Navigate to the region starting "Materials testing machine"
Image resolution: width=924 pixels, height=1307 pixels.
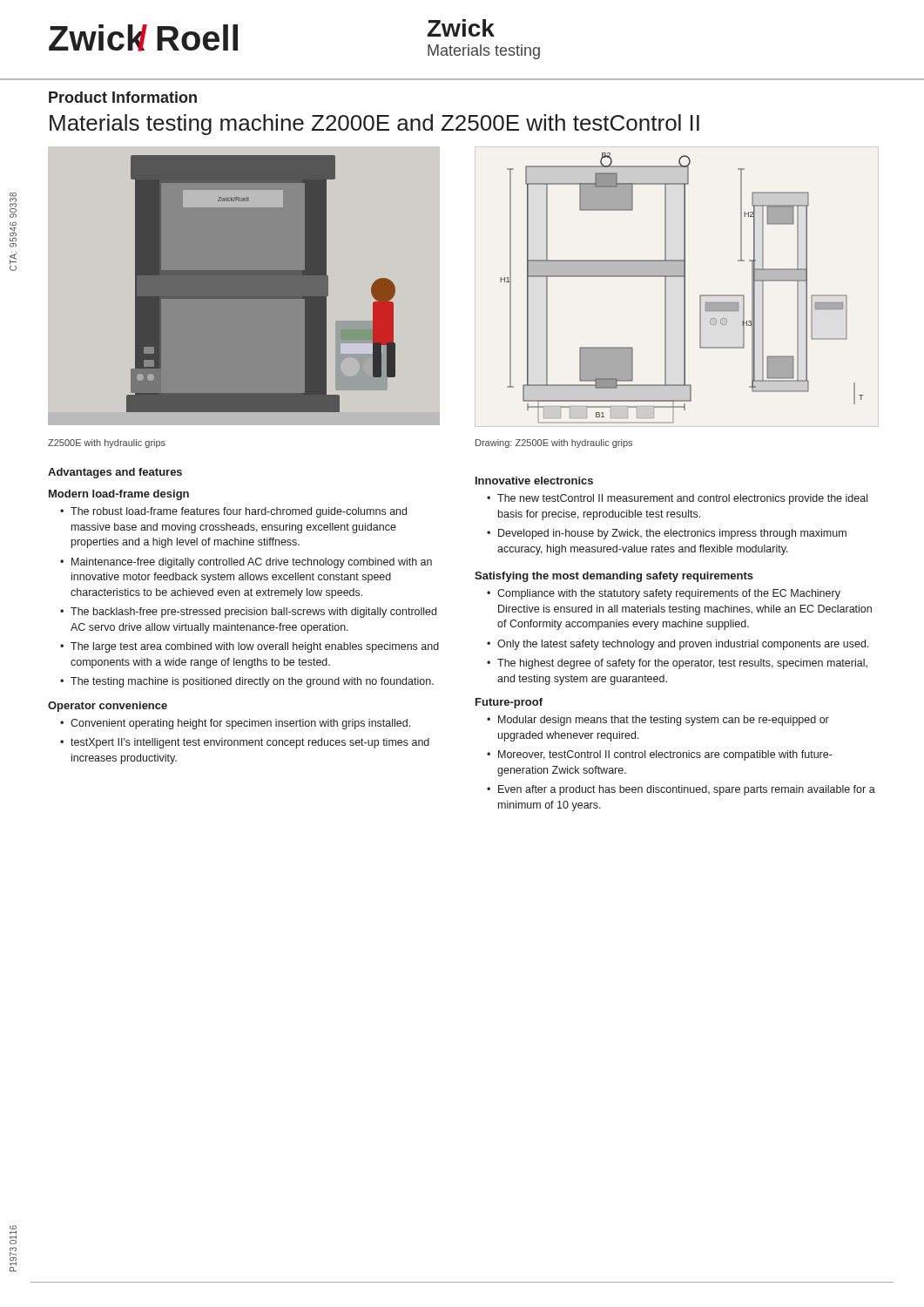[x=374, y=123]
